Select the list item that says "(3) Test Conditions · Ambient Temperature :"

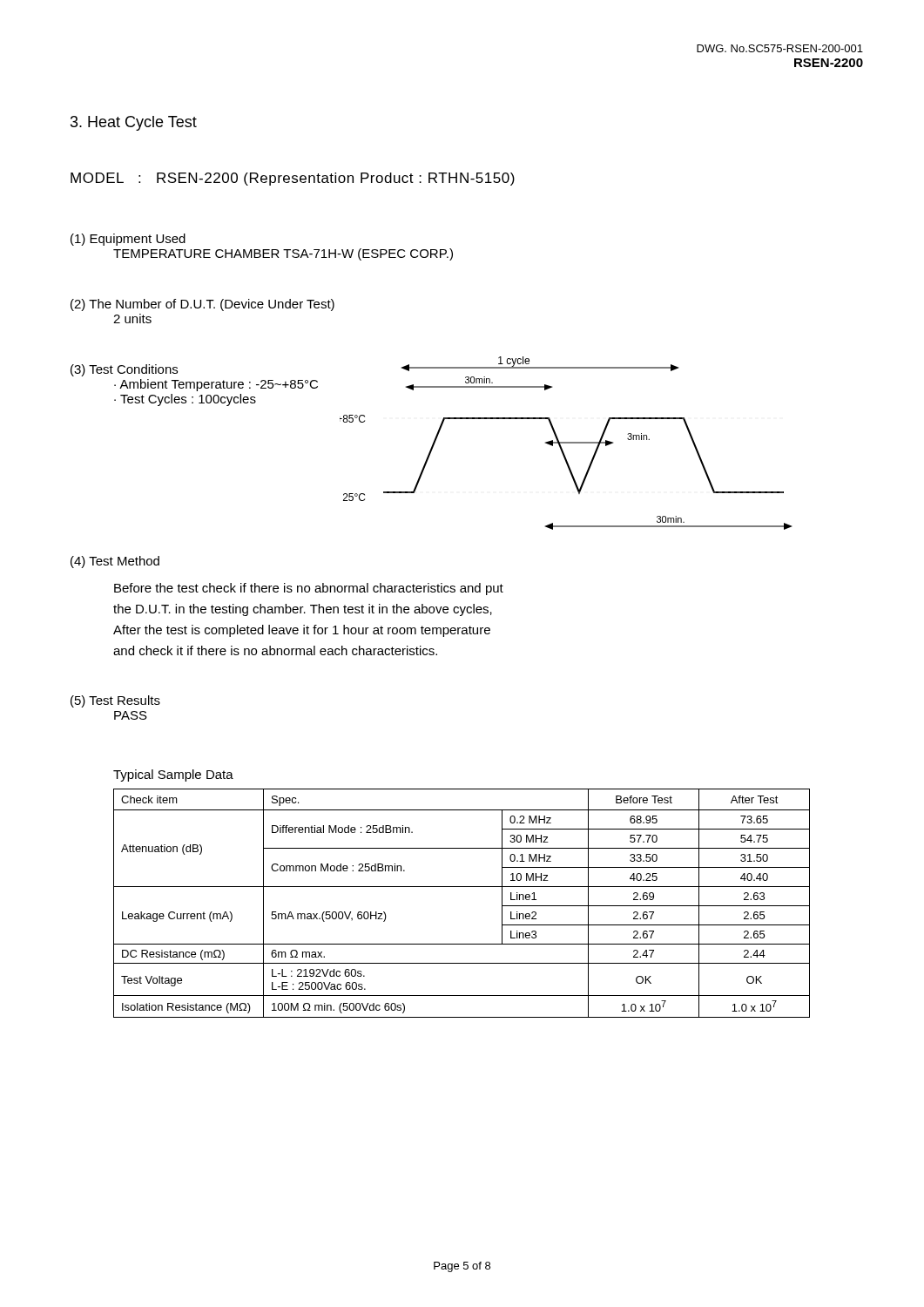pyautogui.click(x=194, y=384)
